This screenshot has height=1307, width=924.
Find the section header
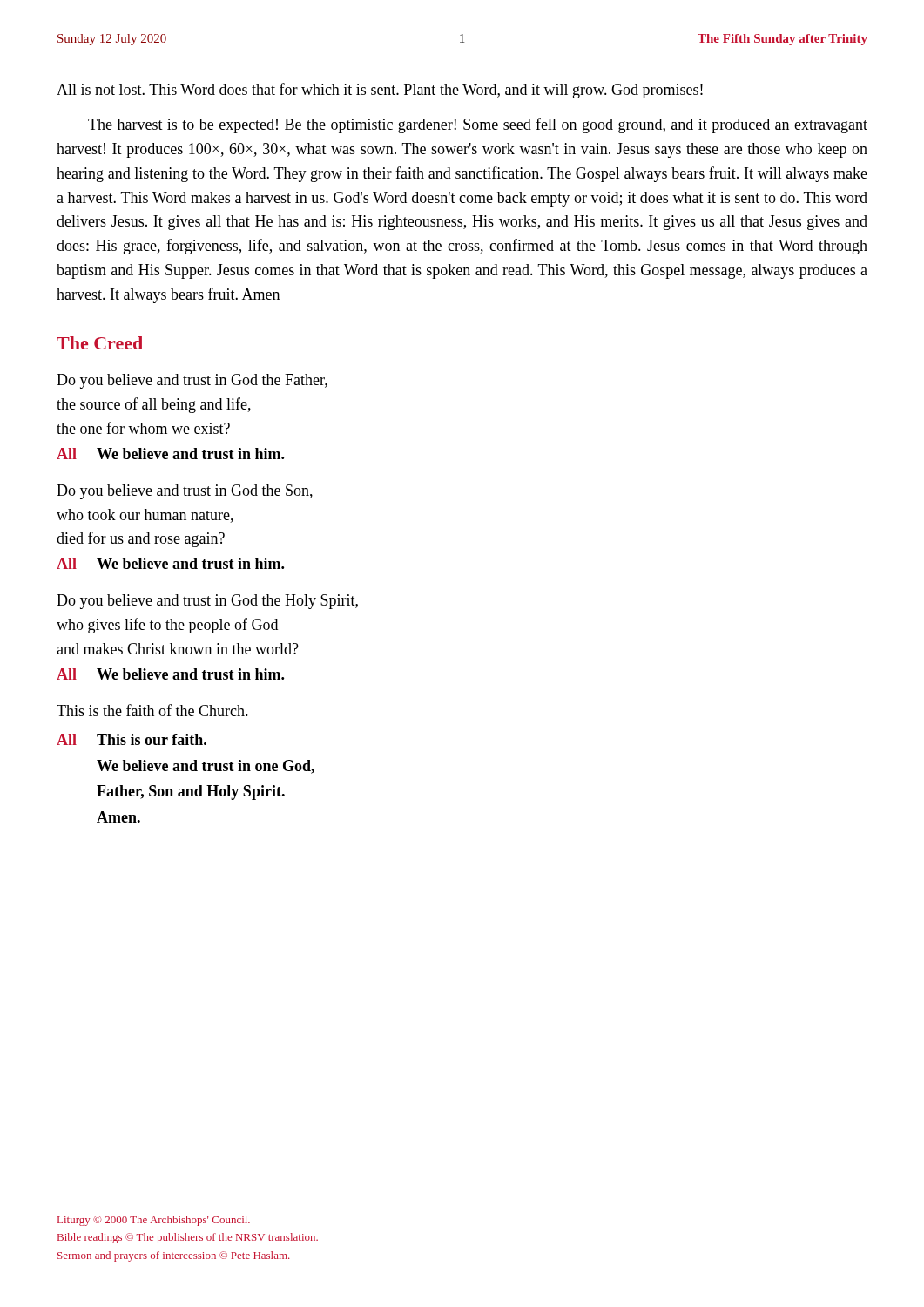click(100, 343)
